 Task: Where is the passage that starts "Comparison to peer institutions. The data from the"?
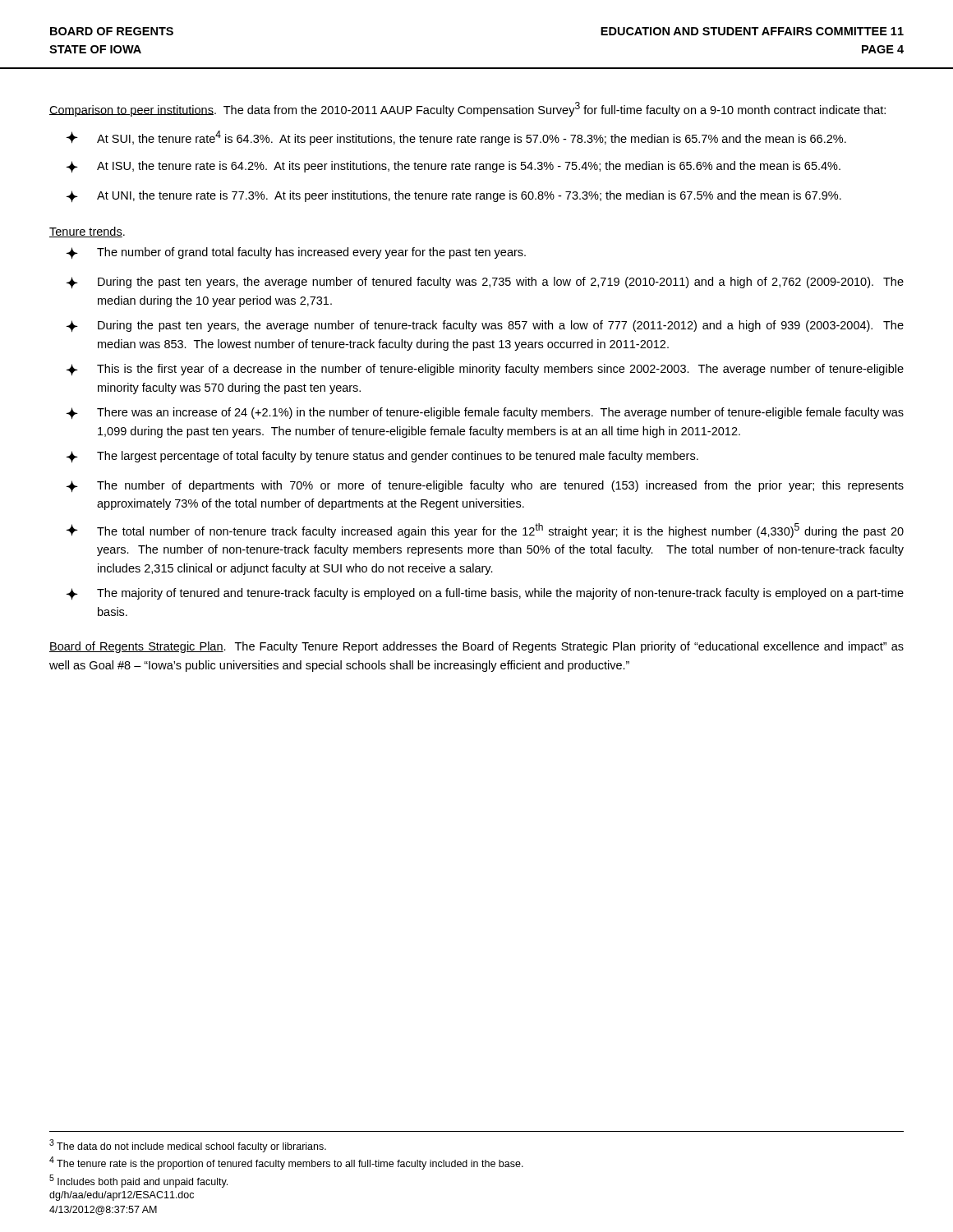click(x=468, y=108)
